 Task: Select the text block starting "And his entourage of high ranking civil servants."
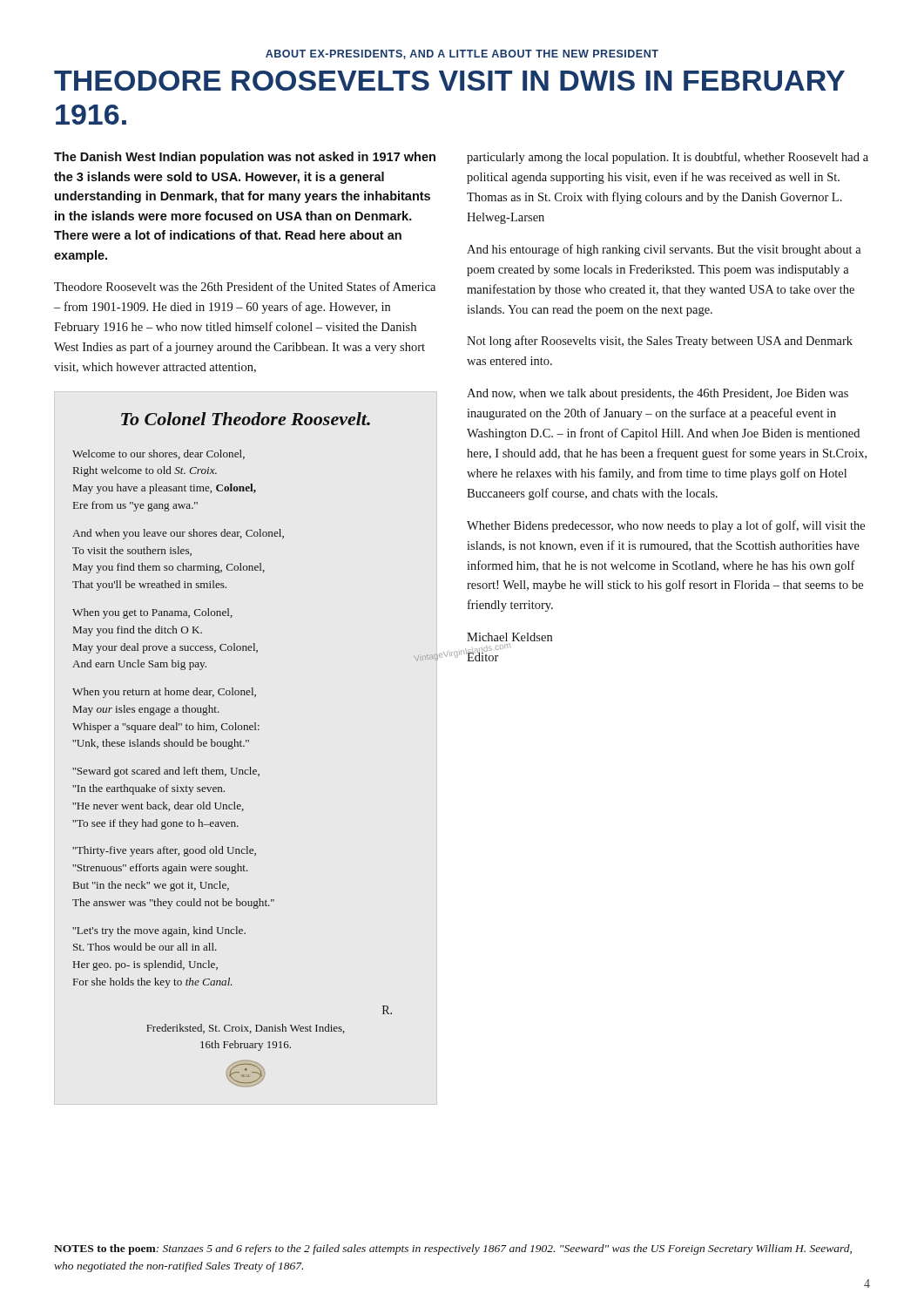(x=664, y=279)
